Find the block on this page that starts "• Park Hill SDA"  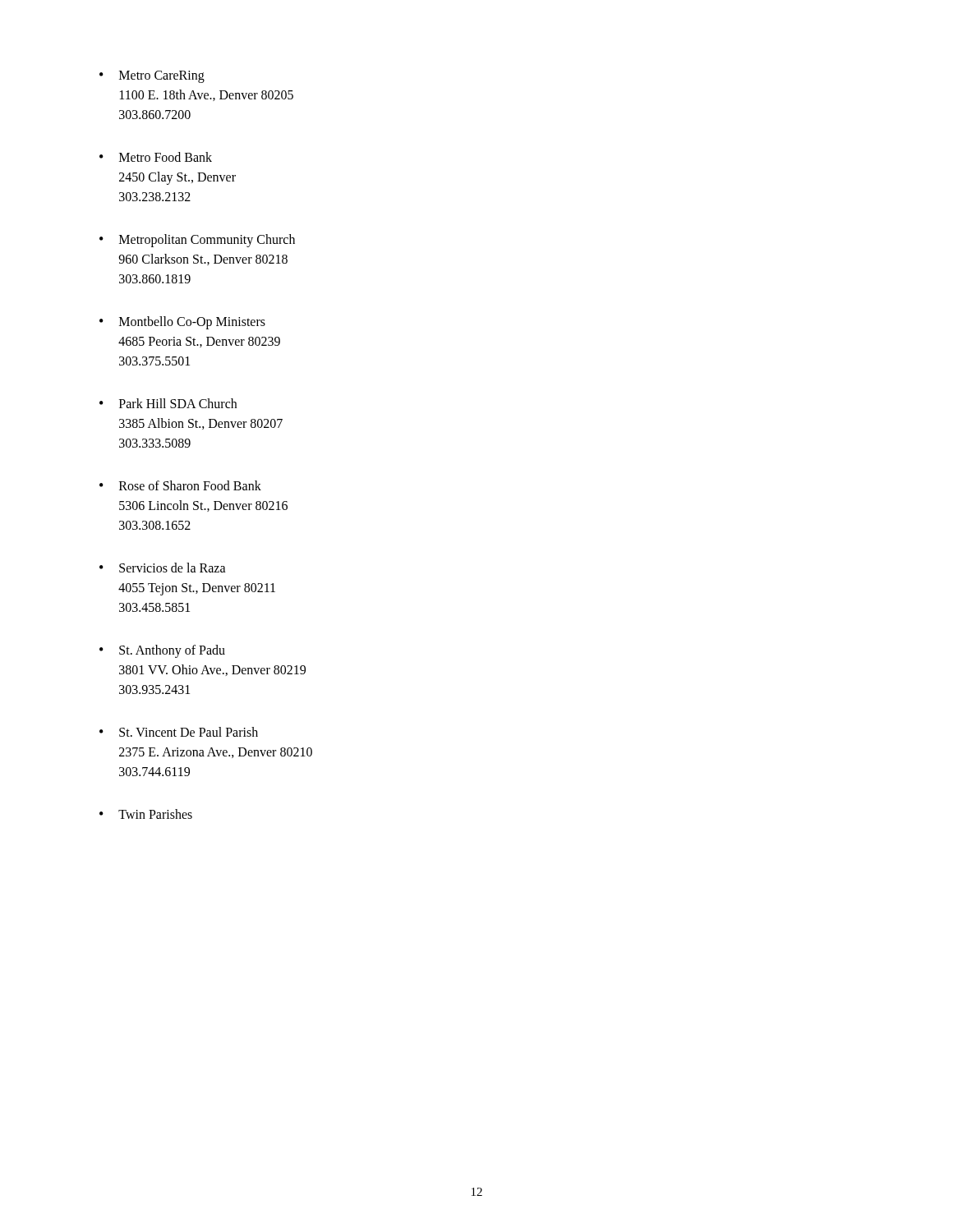point(191,424)
